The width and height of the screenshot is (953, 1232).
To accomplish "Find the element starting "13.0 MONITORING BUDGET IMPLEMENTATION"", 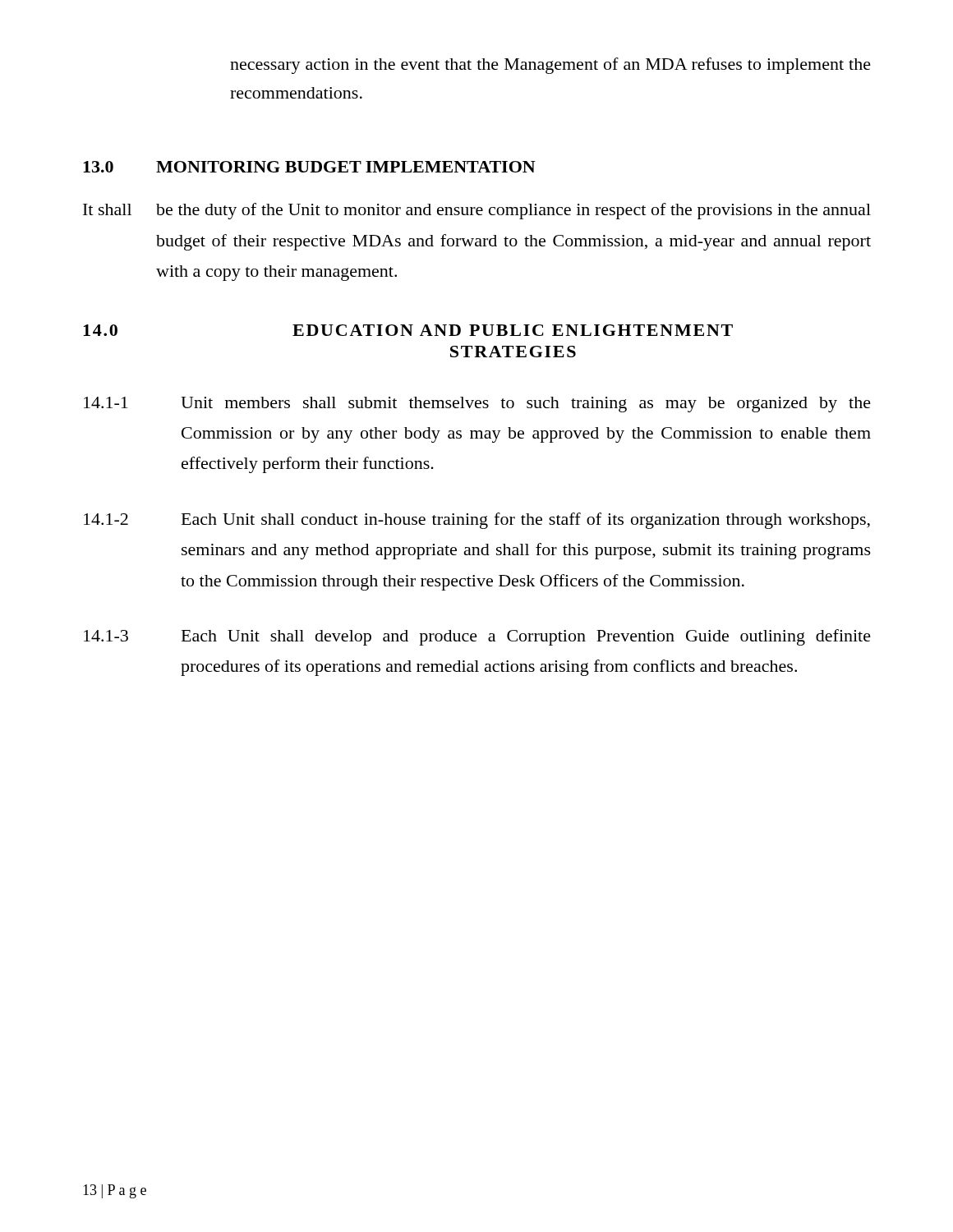I will point(309,167).
